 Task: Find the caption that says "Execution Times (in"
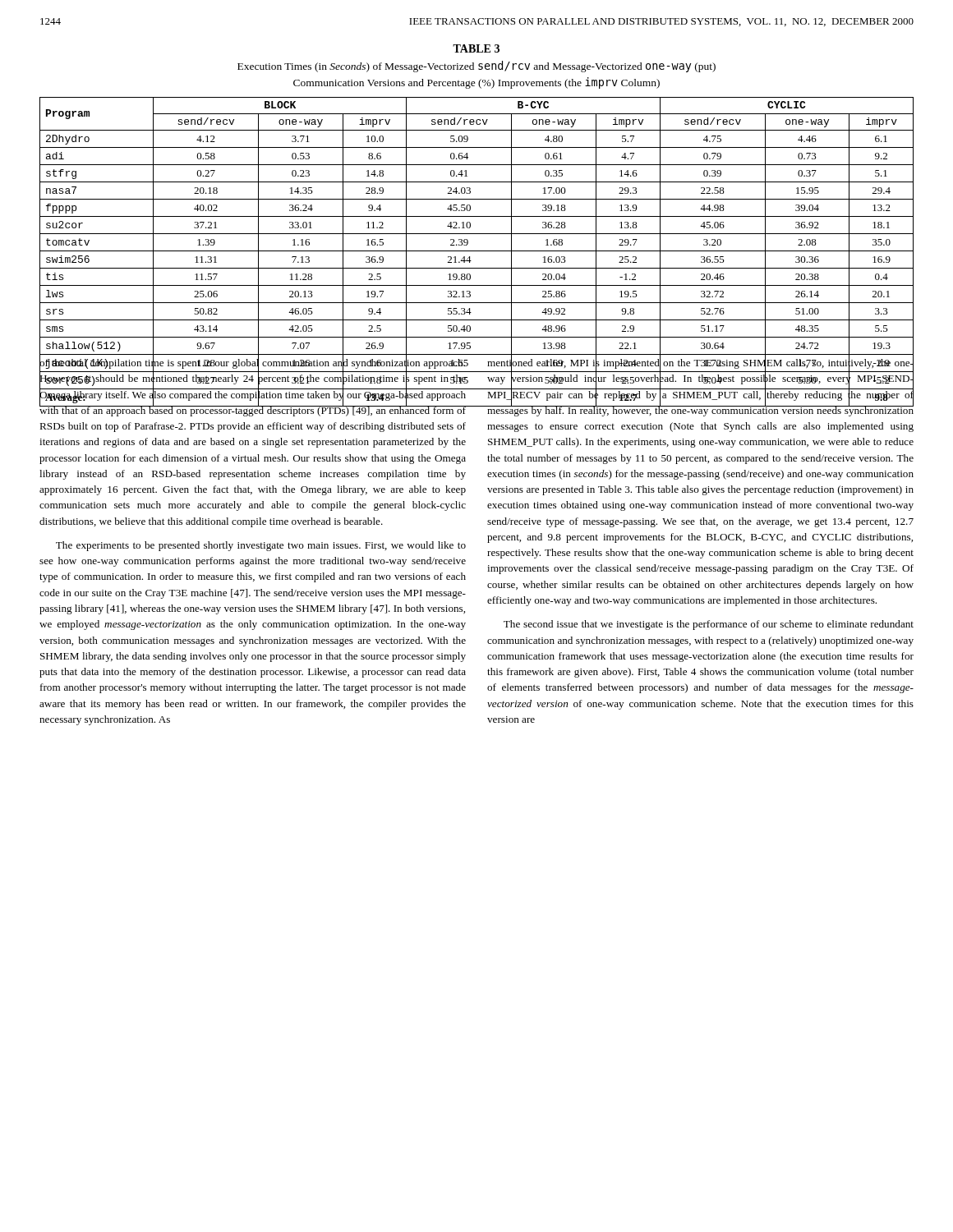click(476, 74)
